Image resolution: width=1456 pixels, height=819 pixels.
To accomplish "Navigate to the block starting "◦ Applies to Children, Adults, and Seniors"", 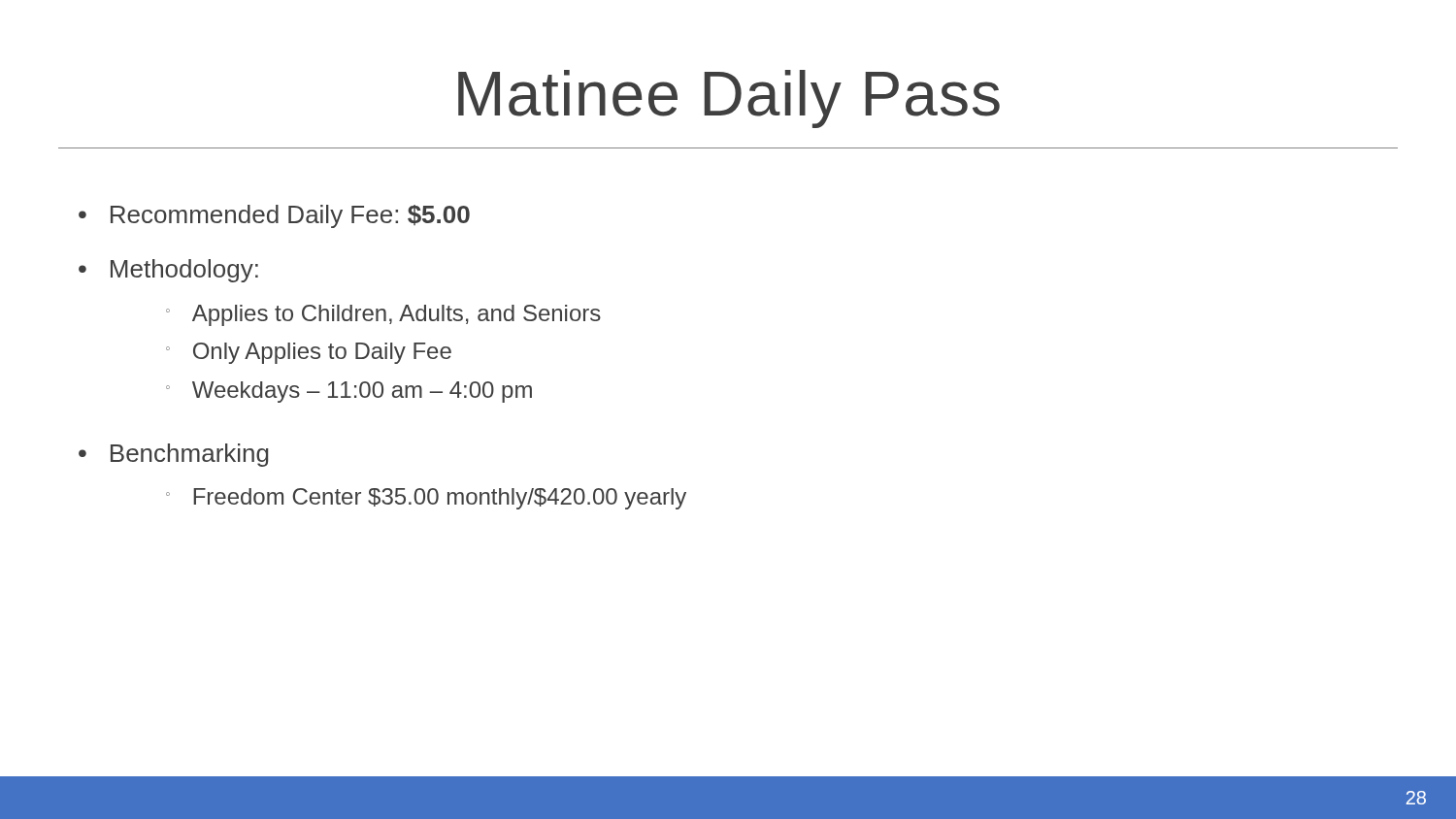I will point(383,313).
